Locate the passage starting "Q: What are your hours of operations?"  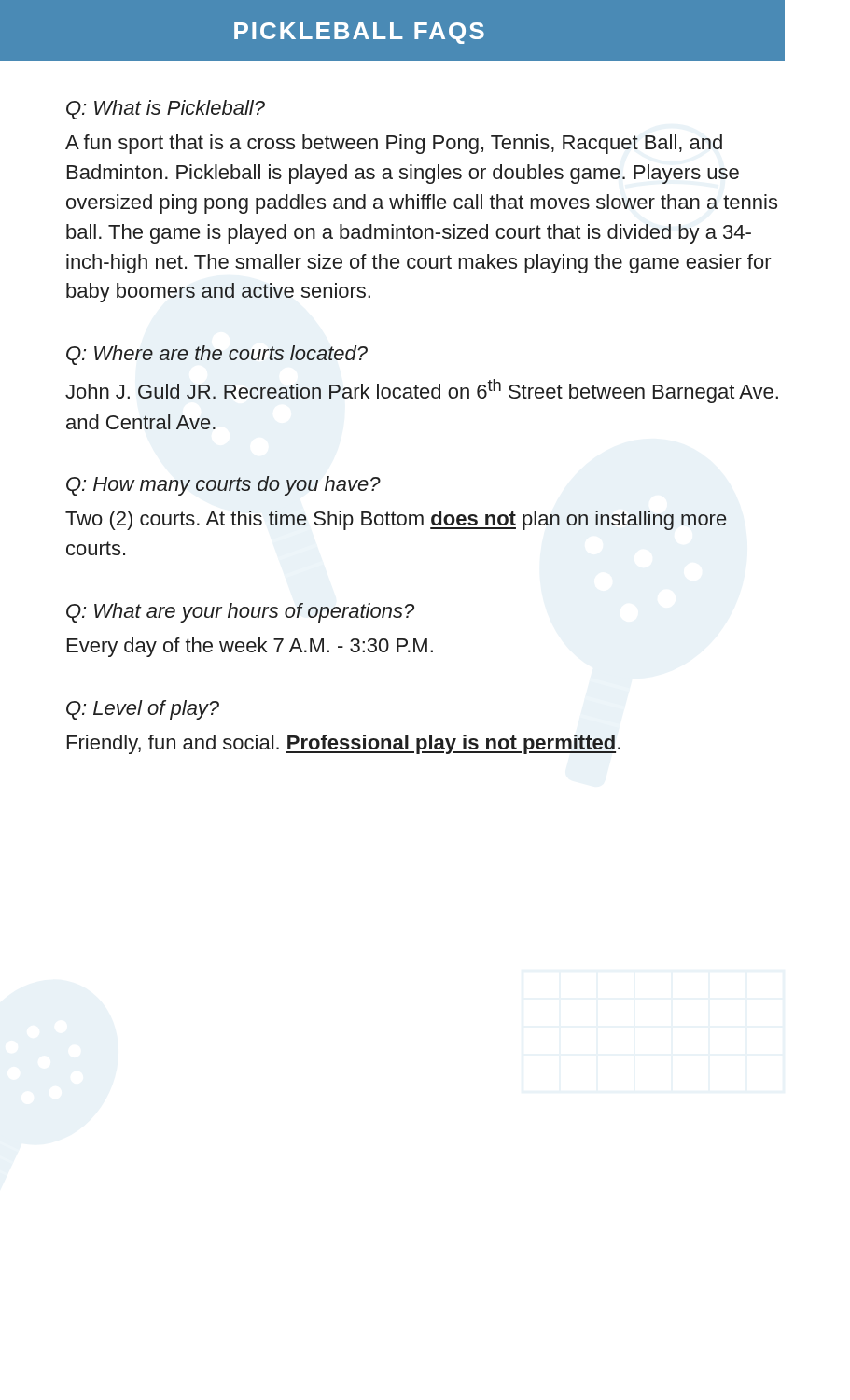pyautogui.click(x=240, y=611)
